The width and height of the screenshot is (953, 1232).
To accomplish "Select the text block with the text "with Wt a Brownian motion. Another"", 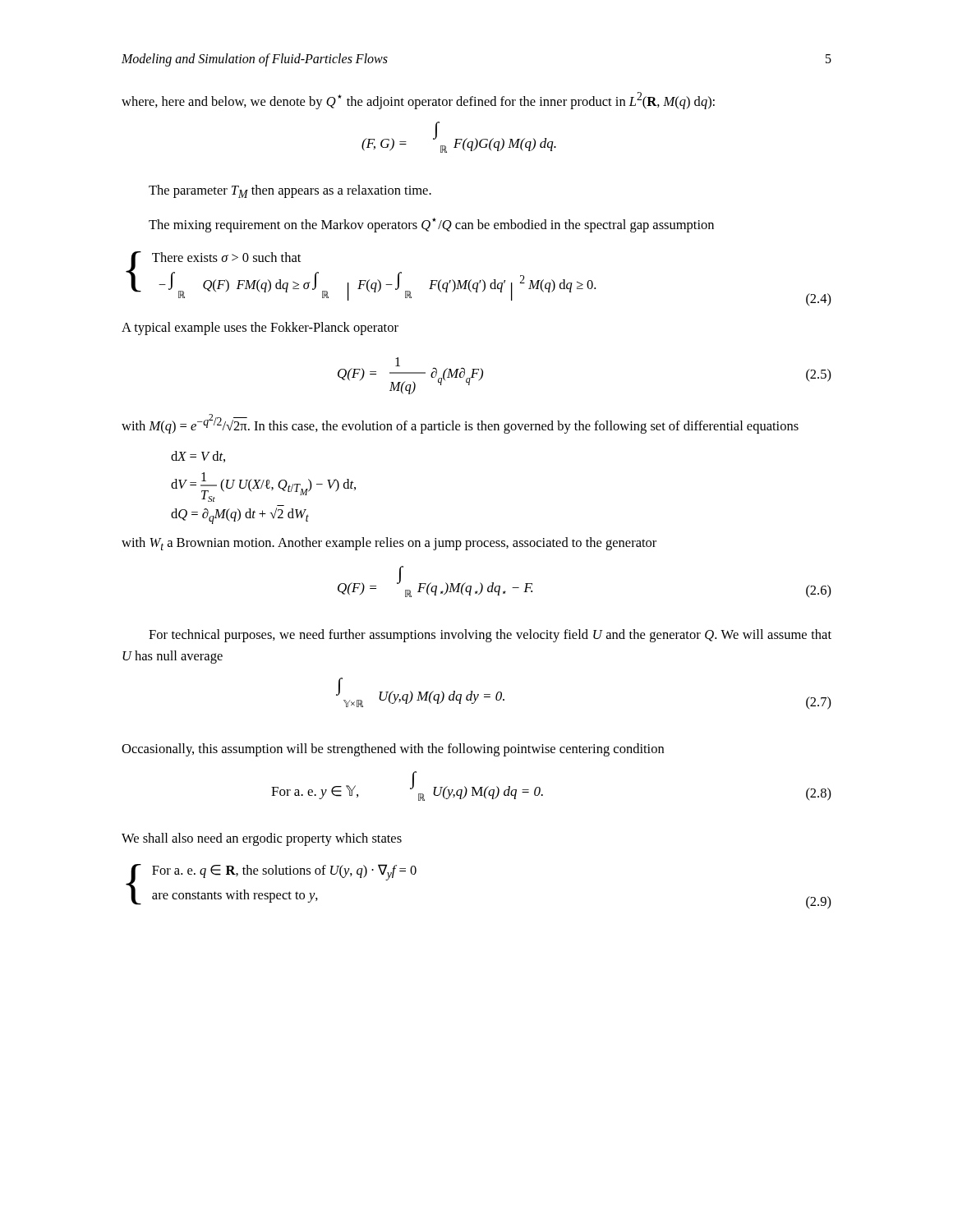I will tap(476, 544).
